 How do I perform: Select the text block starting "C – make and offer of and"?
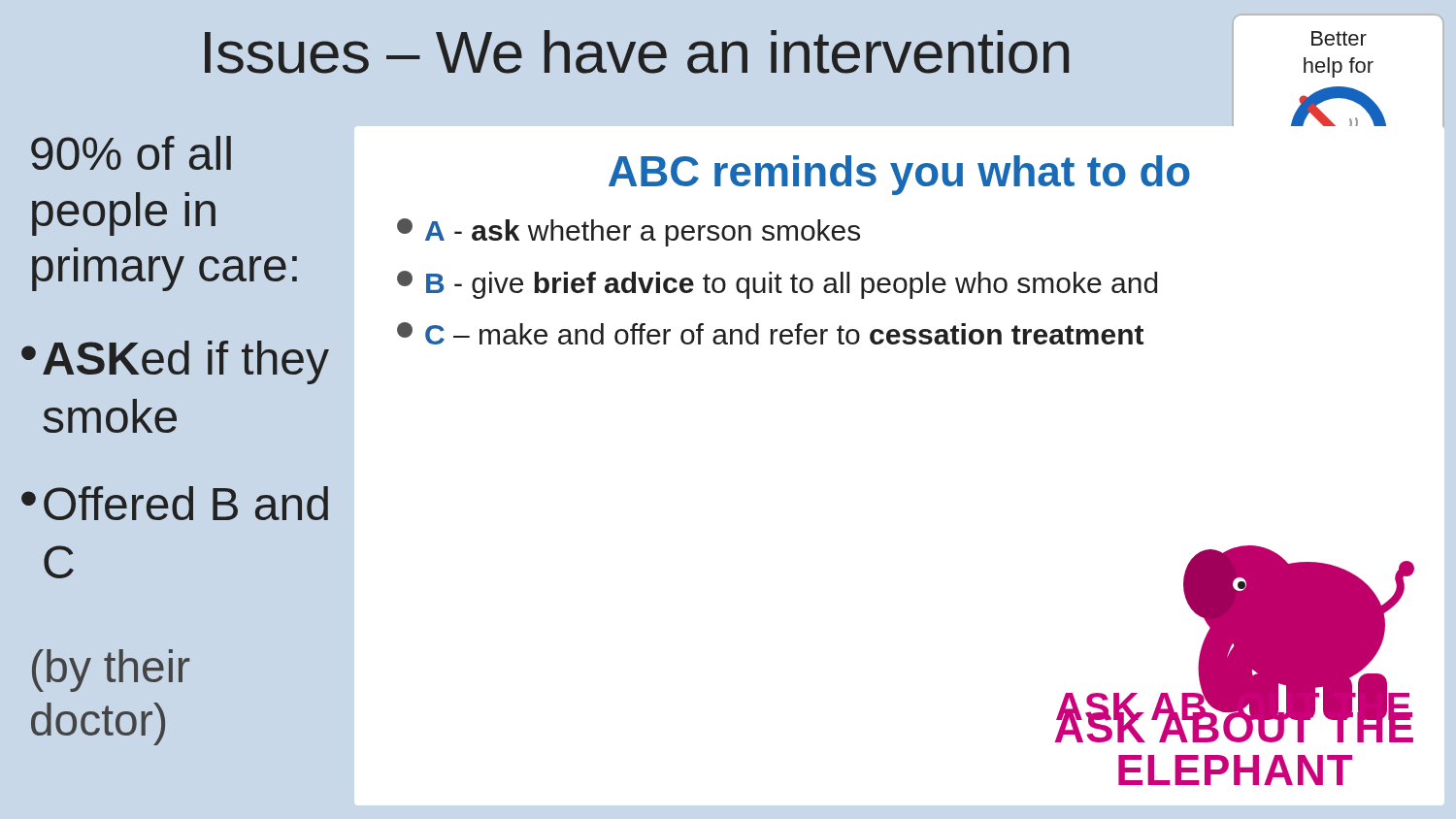tap(771, 335)
